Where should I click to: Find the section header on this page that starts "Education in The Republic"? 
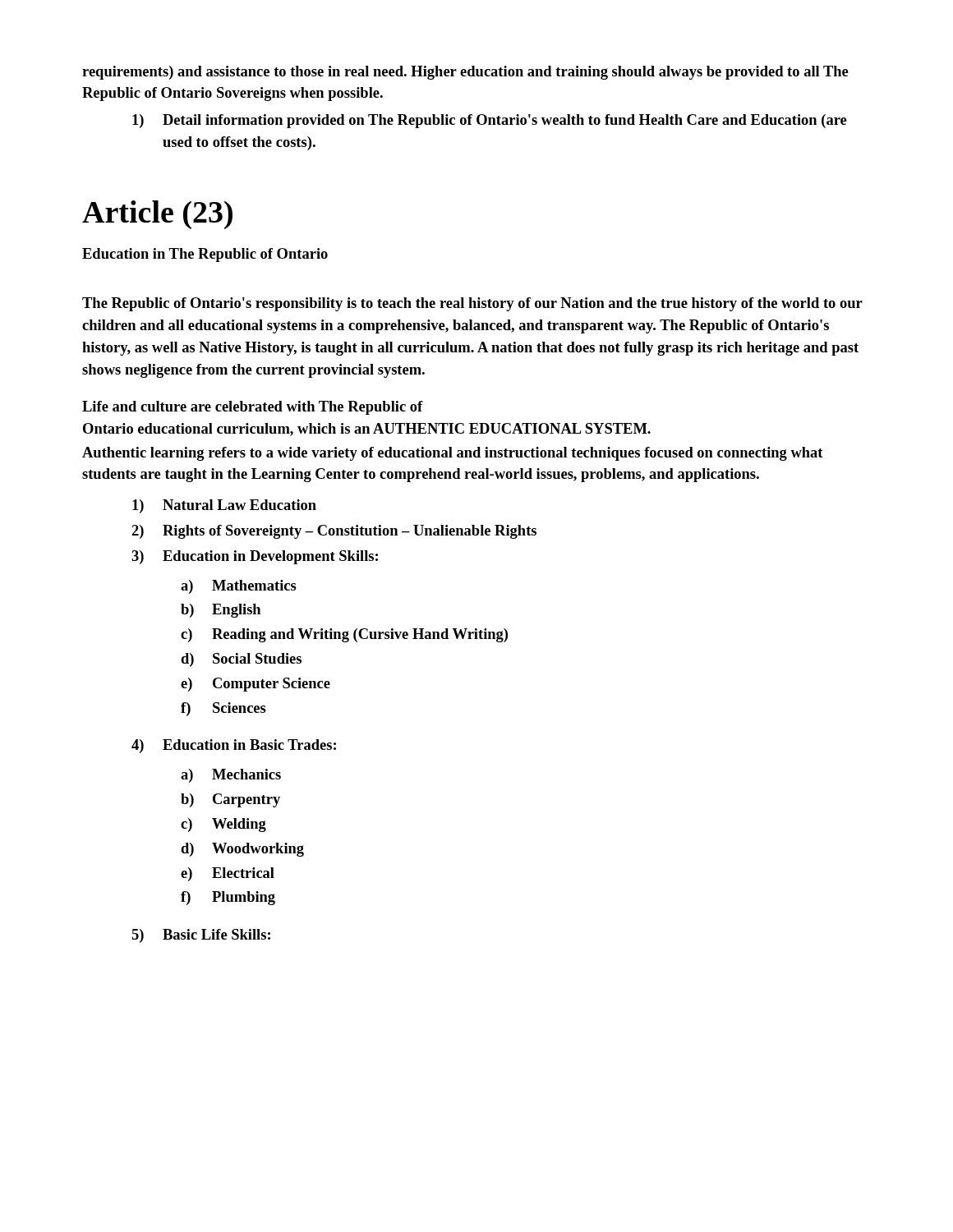pos(205,254)
